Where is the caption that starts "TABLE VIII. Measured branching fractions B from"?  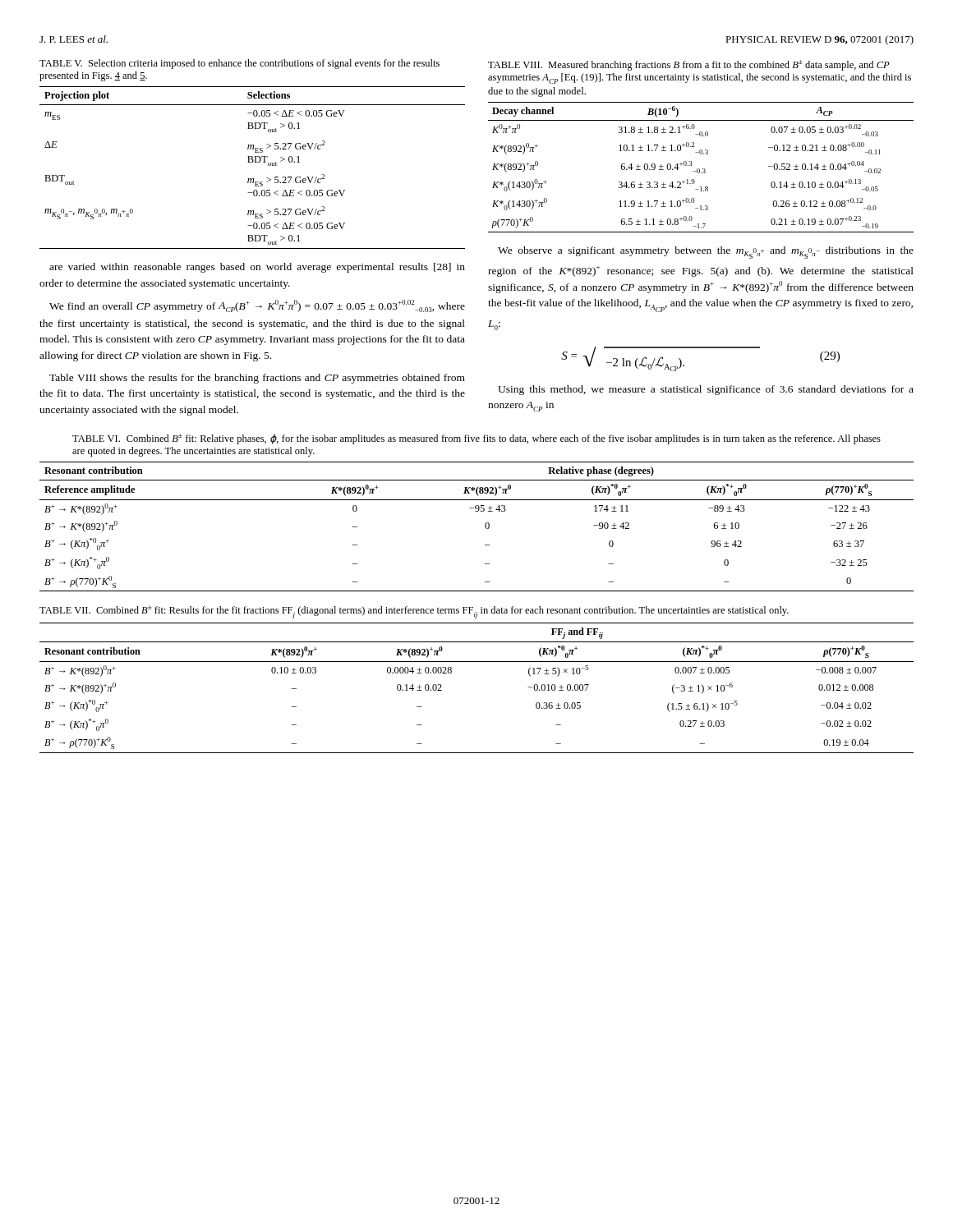[700, 77]
